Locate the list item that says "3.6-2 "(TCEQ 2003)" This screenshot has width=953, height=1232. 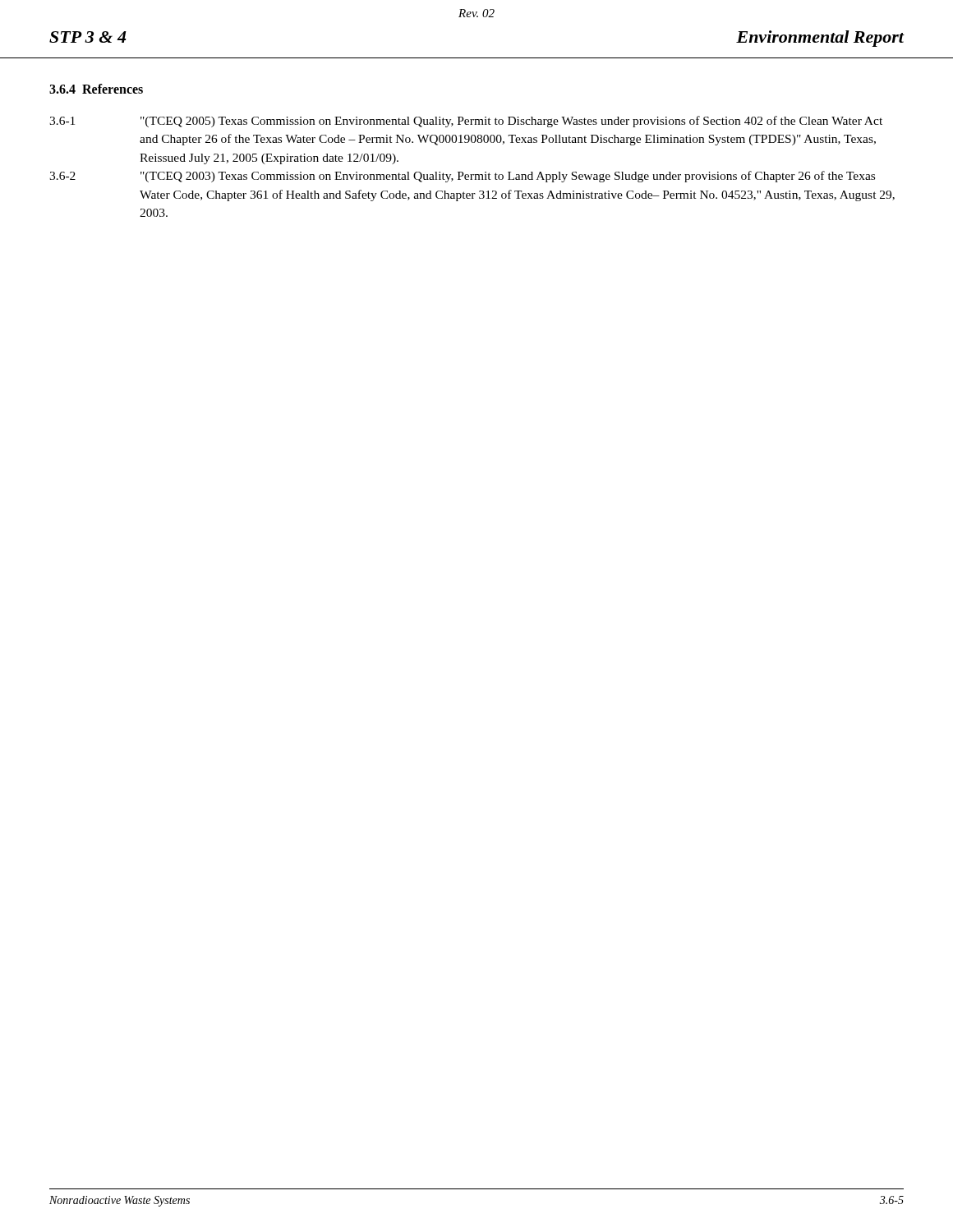[476, 195]
